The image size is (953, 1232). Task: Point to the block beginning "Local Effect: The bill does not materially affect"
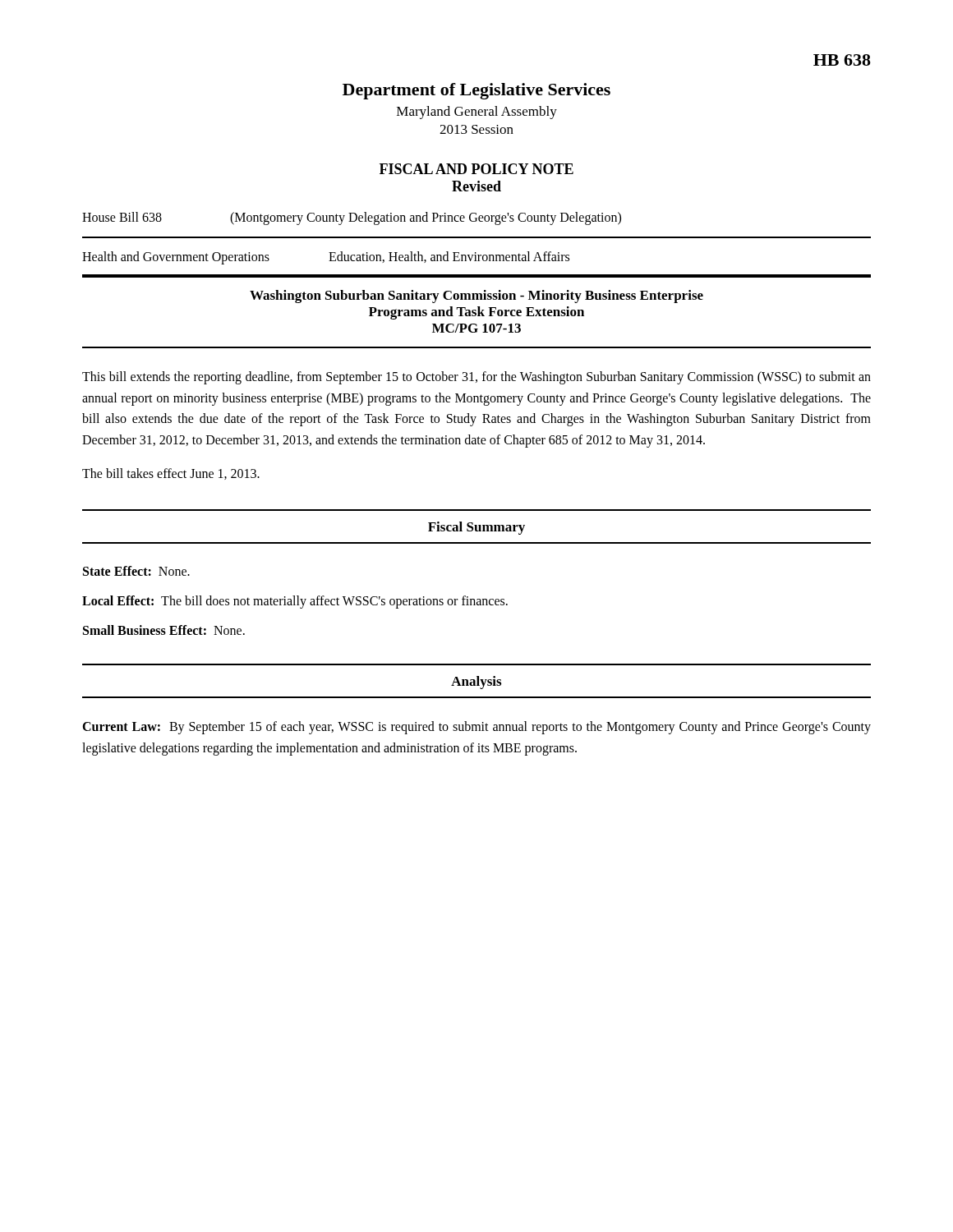coord(295,601)
